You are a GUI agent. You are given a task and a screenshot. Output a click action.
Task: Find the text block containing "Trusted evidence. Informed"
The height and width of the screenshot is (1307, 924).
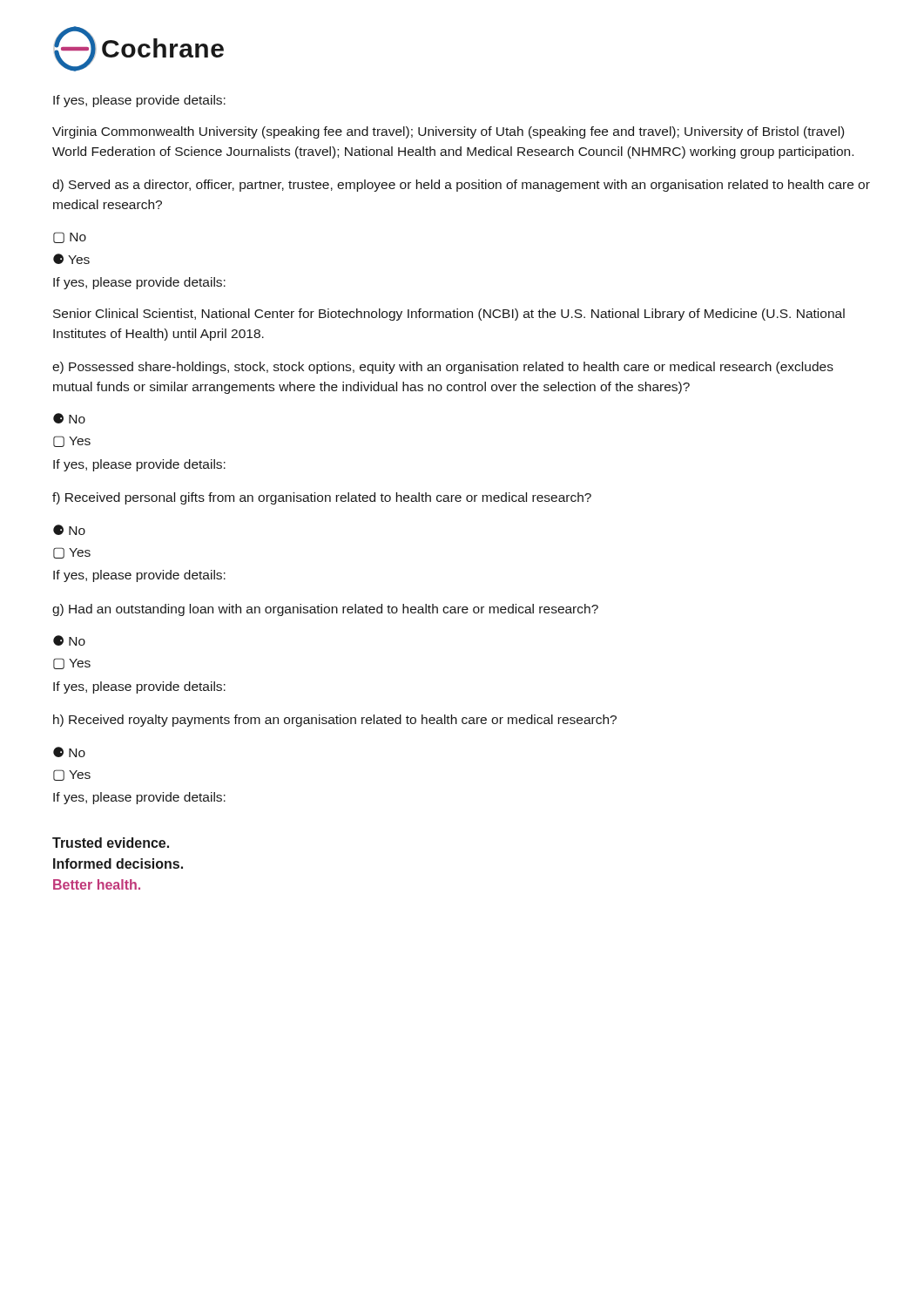click(111, 843)
